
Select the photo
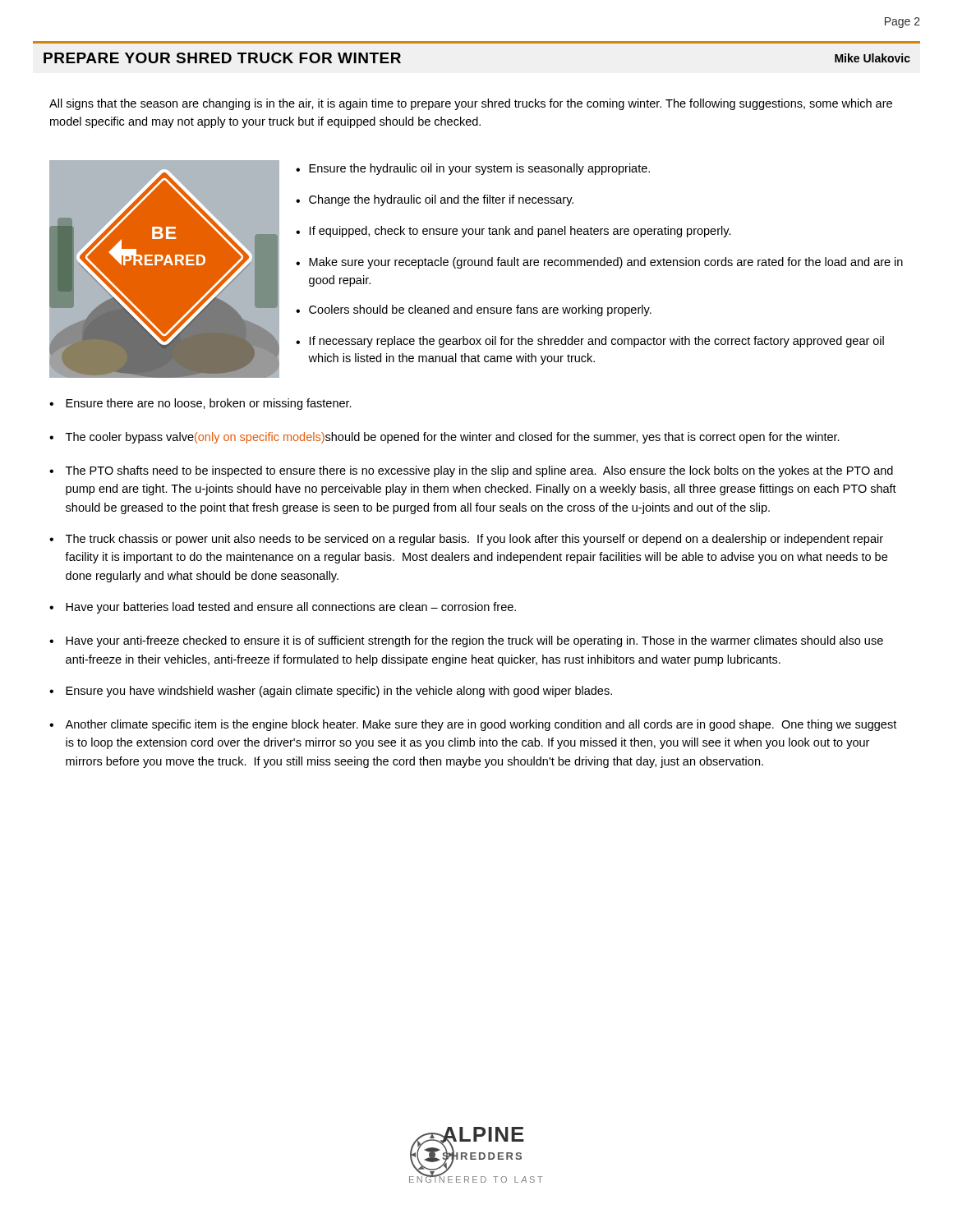coord(168,270)
